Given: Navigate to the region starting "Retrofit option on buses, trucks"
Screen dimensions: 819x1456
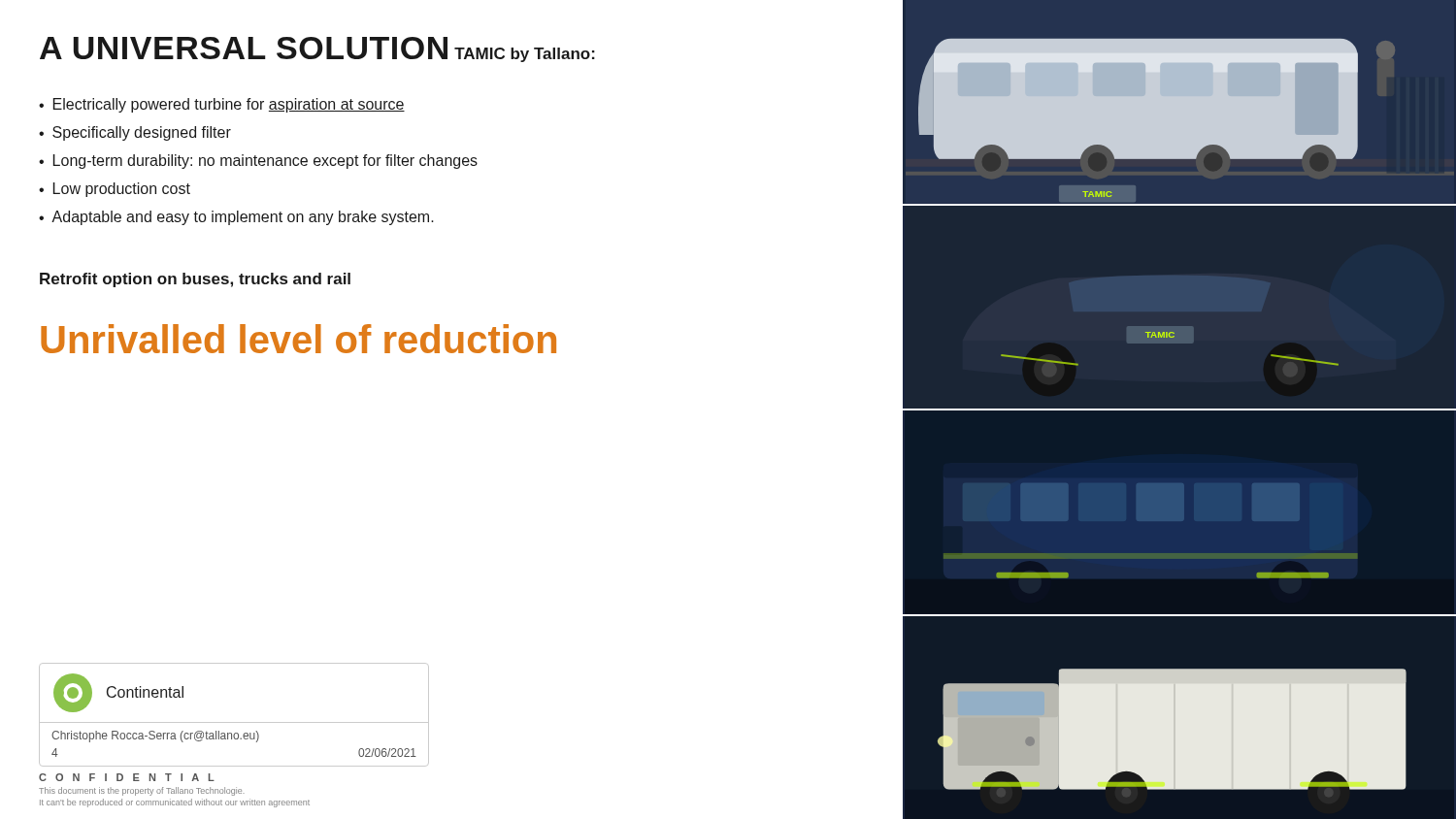Looking at the screenshot, I should [x=195, y=279].
